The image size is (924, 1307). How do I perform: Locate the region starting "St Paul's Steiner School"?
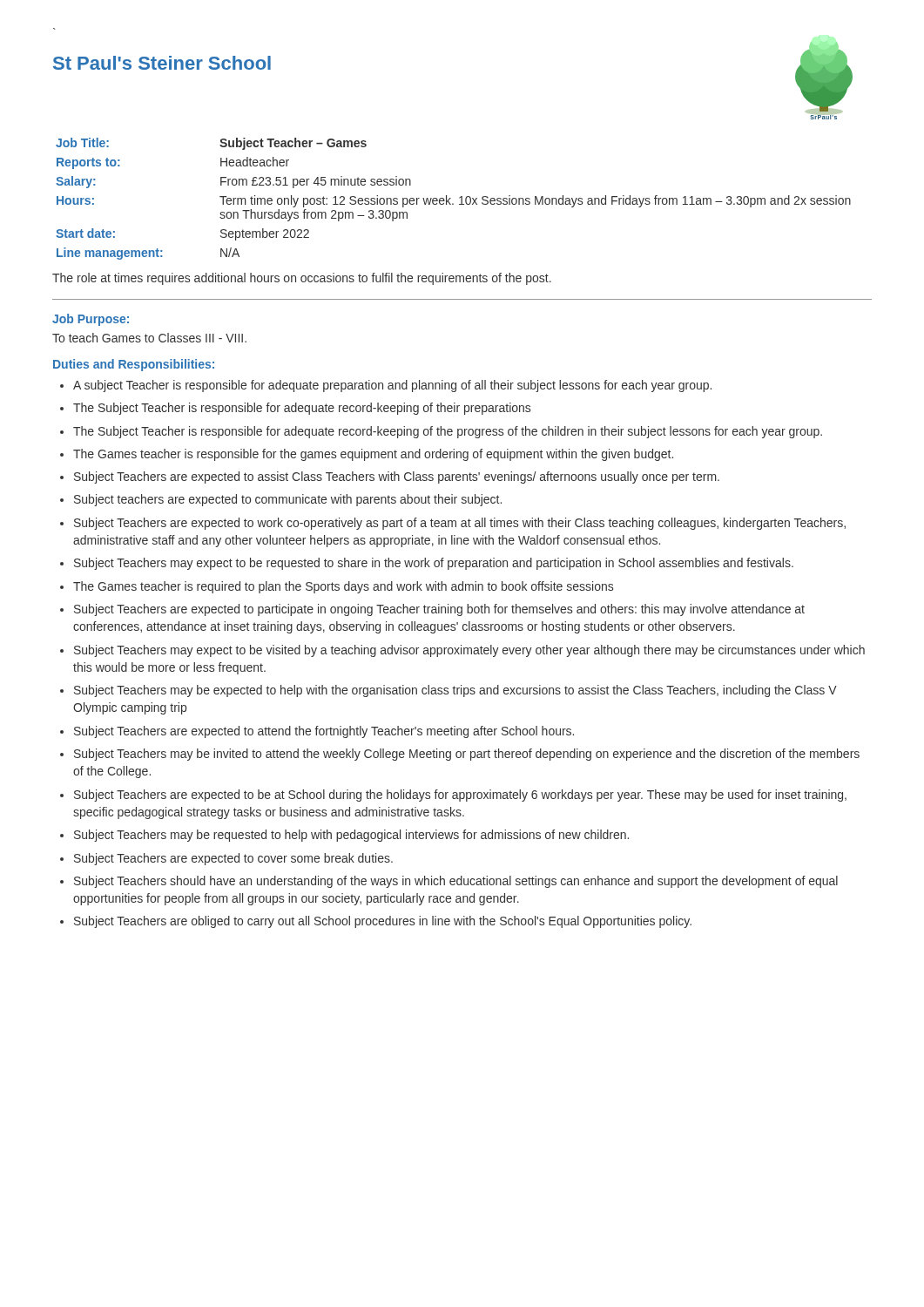162,63
